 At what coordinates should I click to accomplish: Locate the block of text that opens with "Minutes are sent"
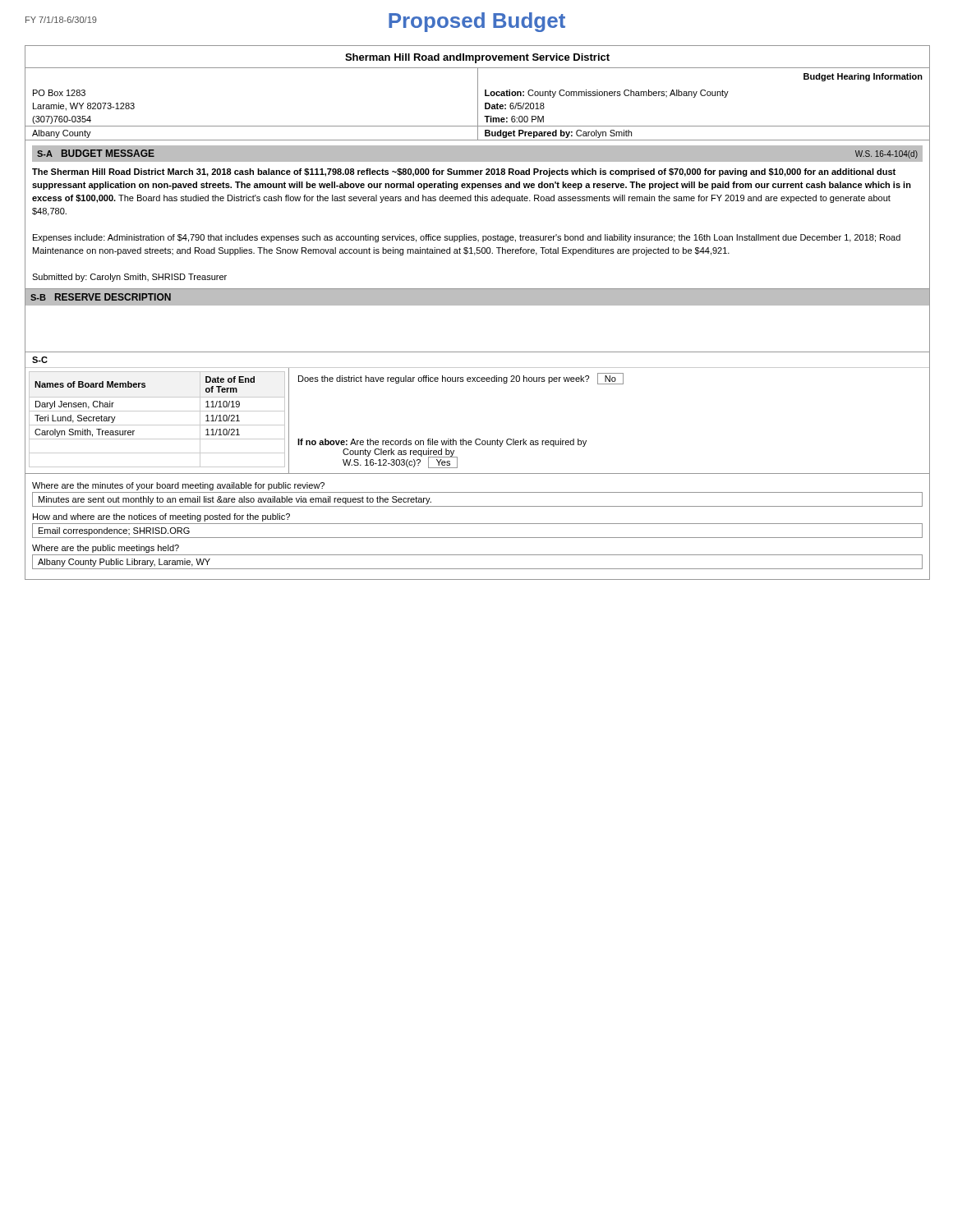click(235, 500)
